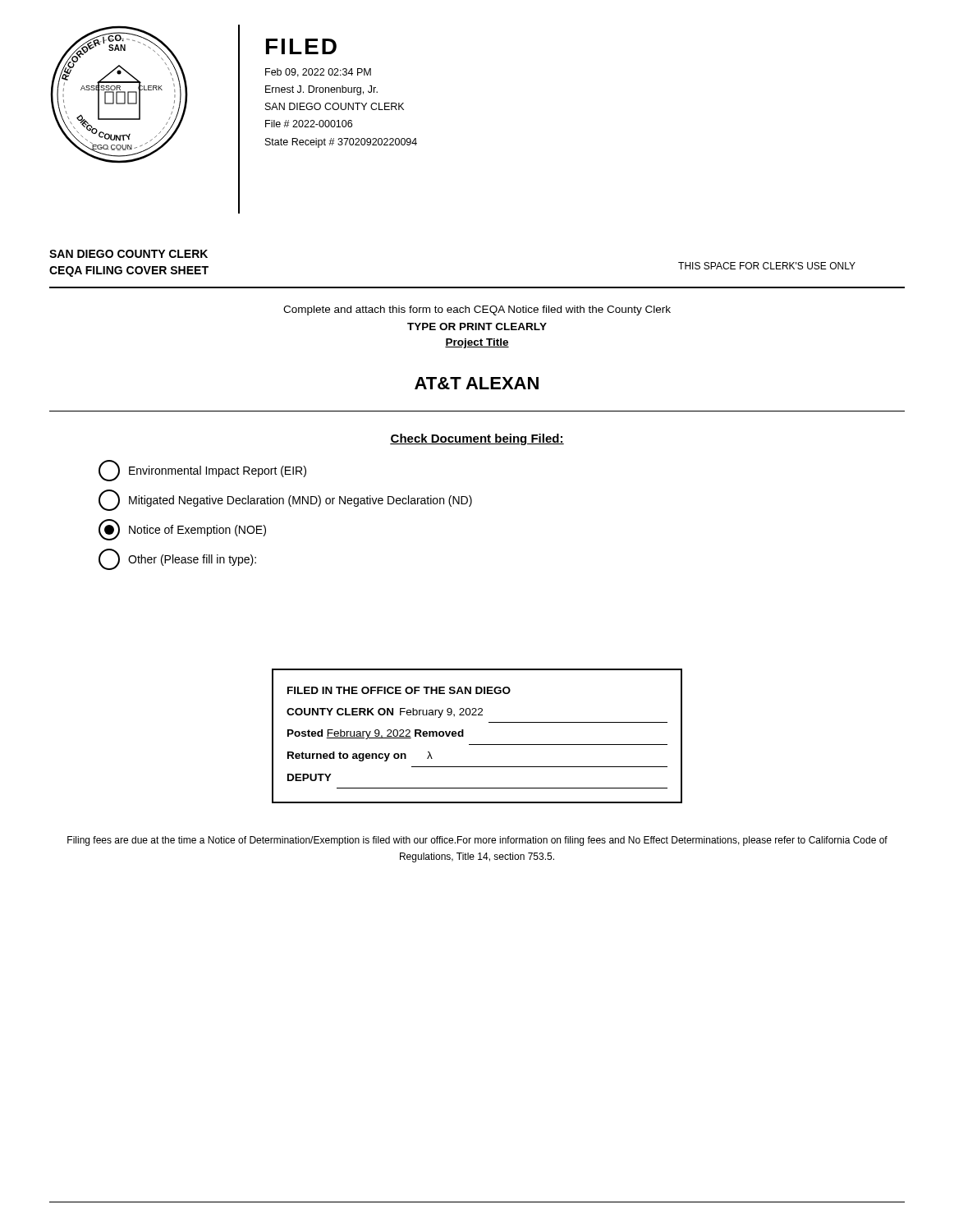Locate the text that reads "TYPE OR PRINT CLEARLY"

pos(477,327)
